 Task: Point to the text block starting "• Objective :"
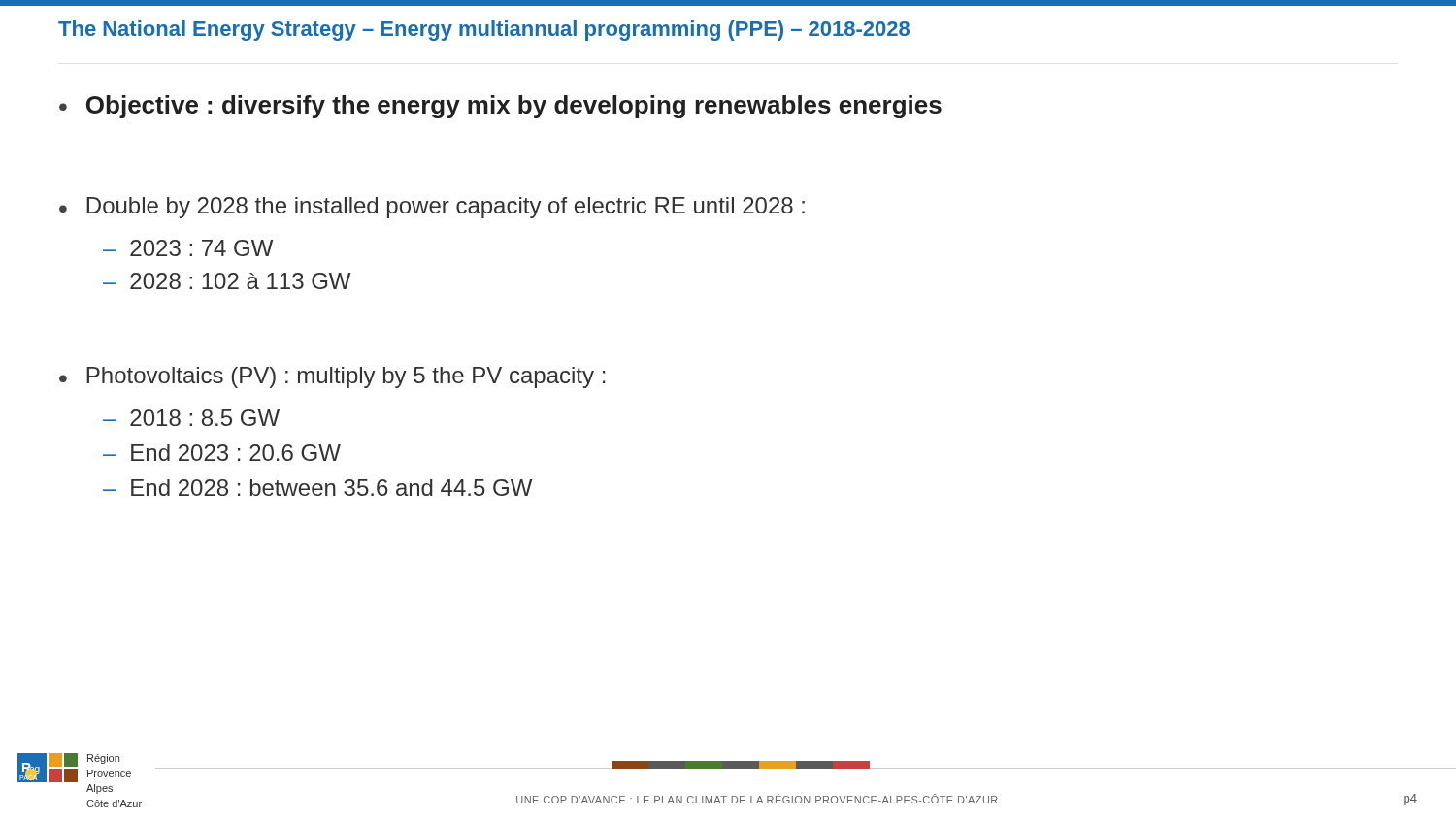click(500, 106)
